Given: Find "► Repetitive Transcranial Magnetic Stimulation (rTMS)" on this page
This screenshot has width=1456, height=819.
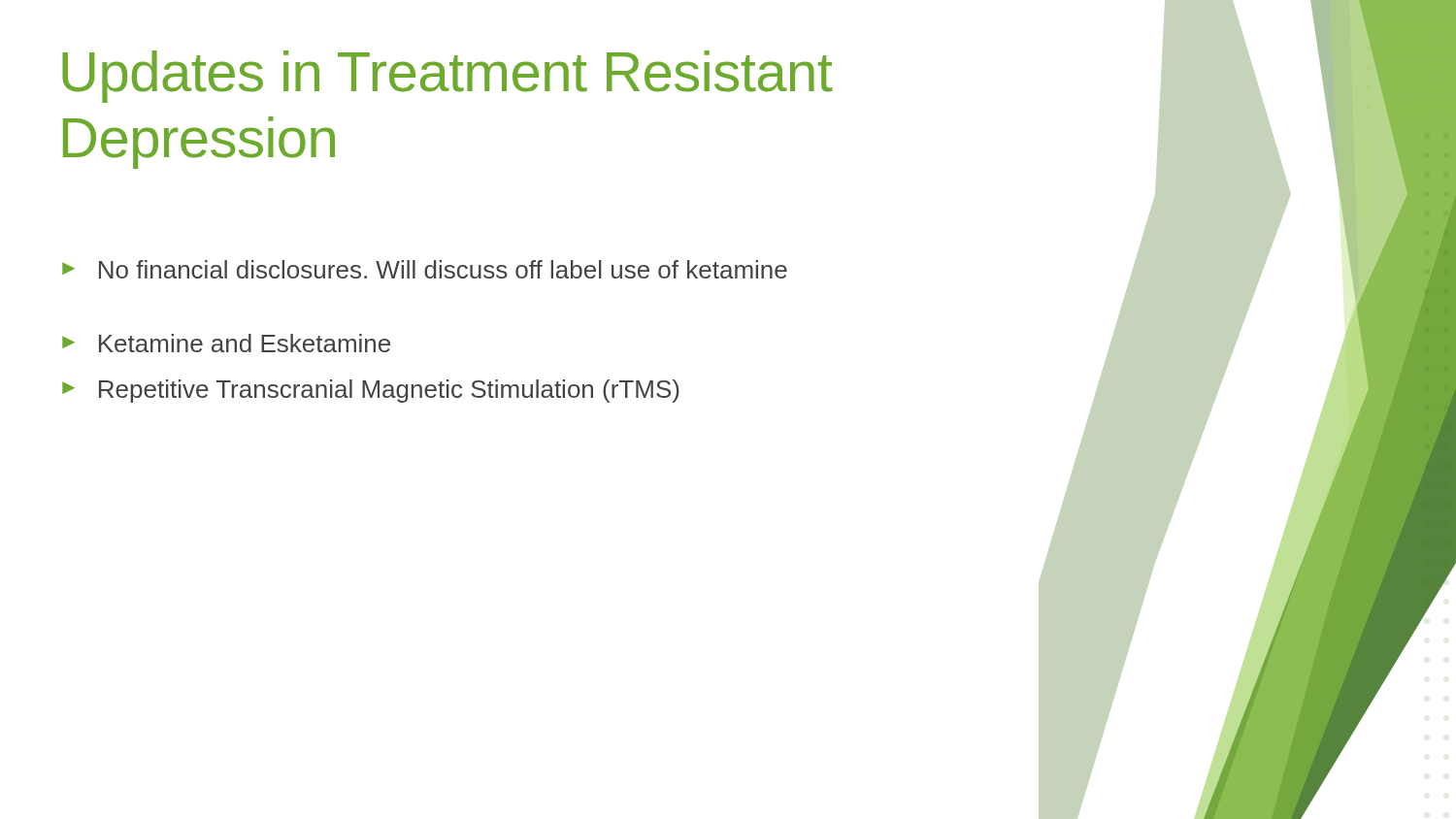Looking at the screenshot, I should coord(369,389).
